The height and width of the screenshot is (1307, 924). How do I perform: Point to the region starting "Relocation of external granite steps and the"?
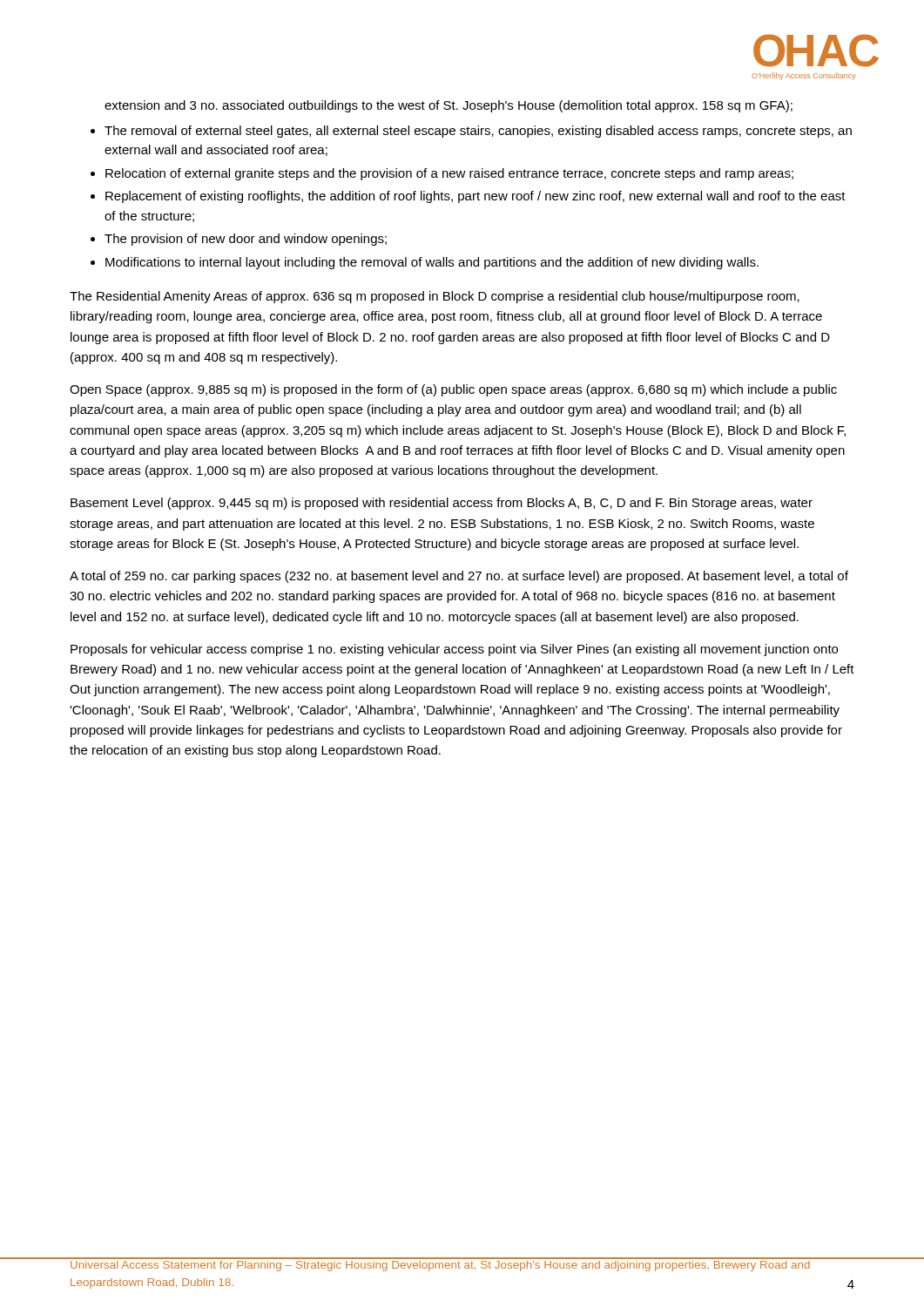coord(449,173)
